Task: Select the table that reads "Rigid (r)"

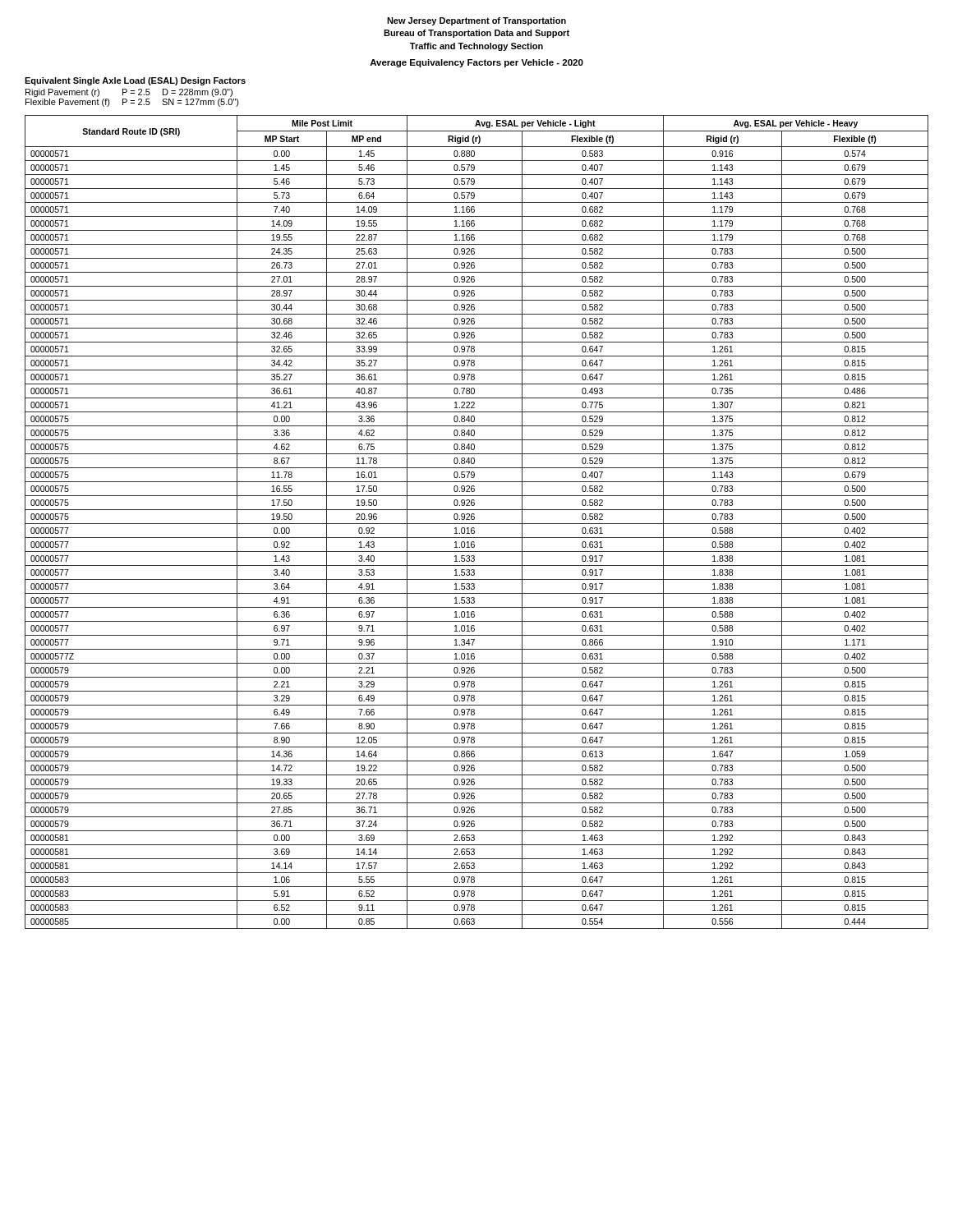Action: 476,522
